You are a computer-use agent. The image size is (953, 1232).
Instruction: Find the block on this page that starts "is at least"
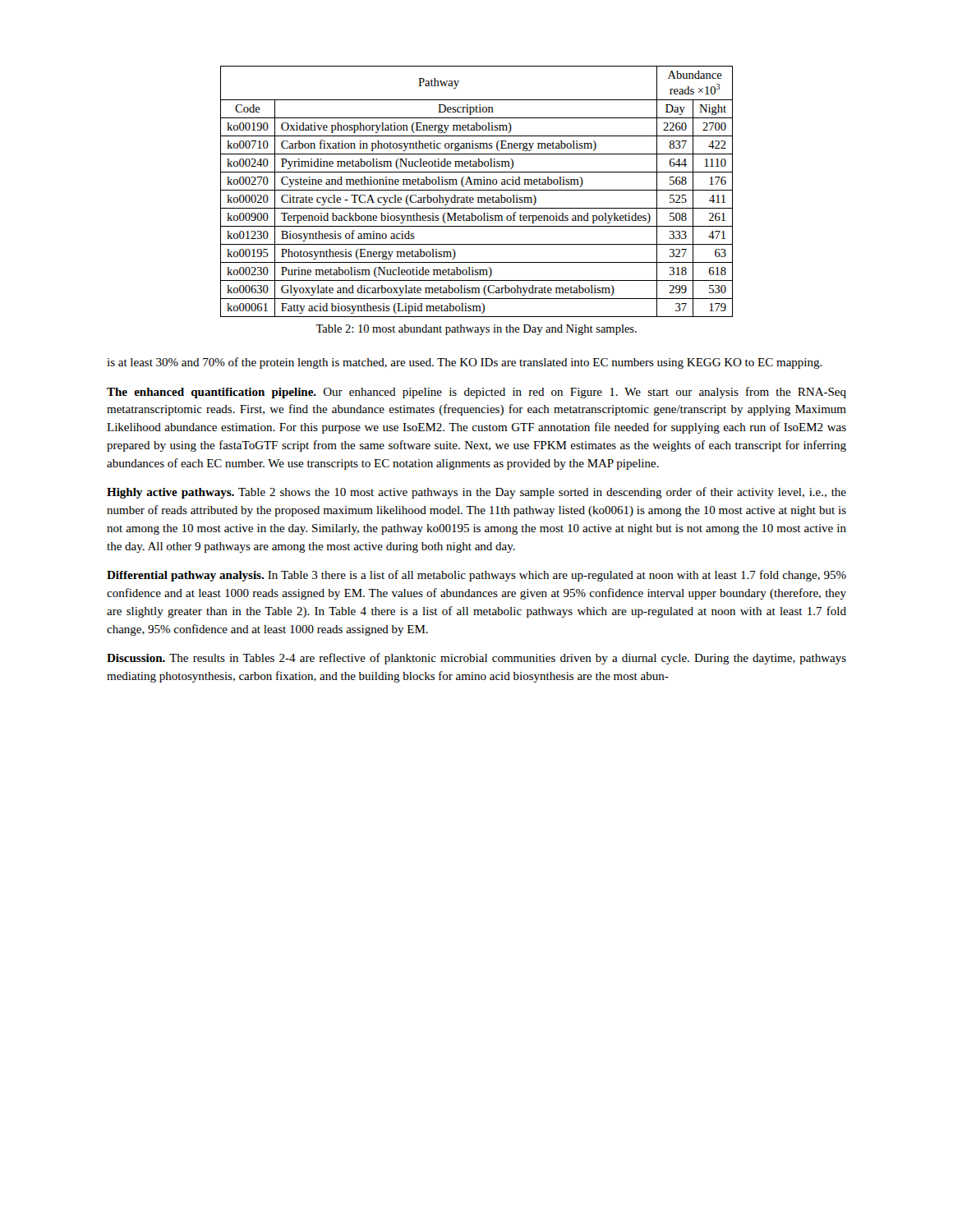coord(465,362)
